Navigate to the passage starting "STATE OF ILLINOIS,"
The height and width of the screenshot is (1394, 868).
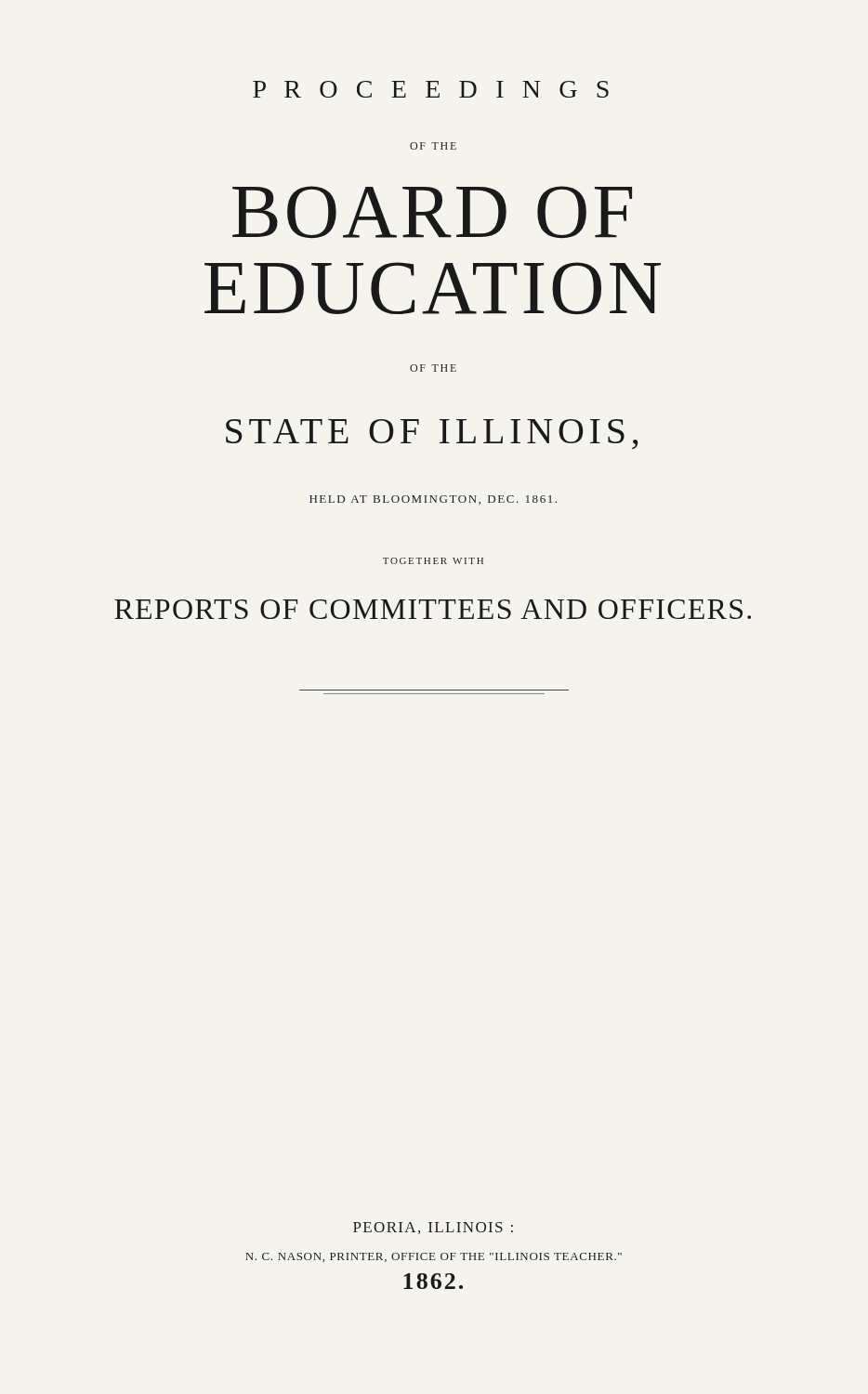point(434,431)
